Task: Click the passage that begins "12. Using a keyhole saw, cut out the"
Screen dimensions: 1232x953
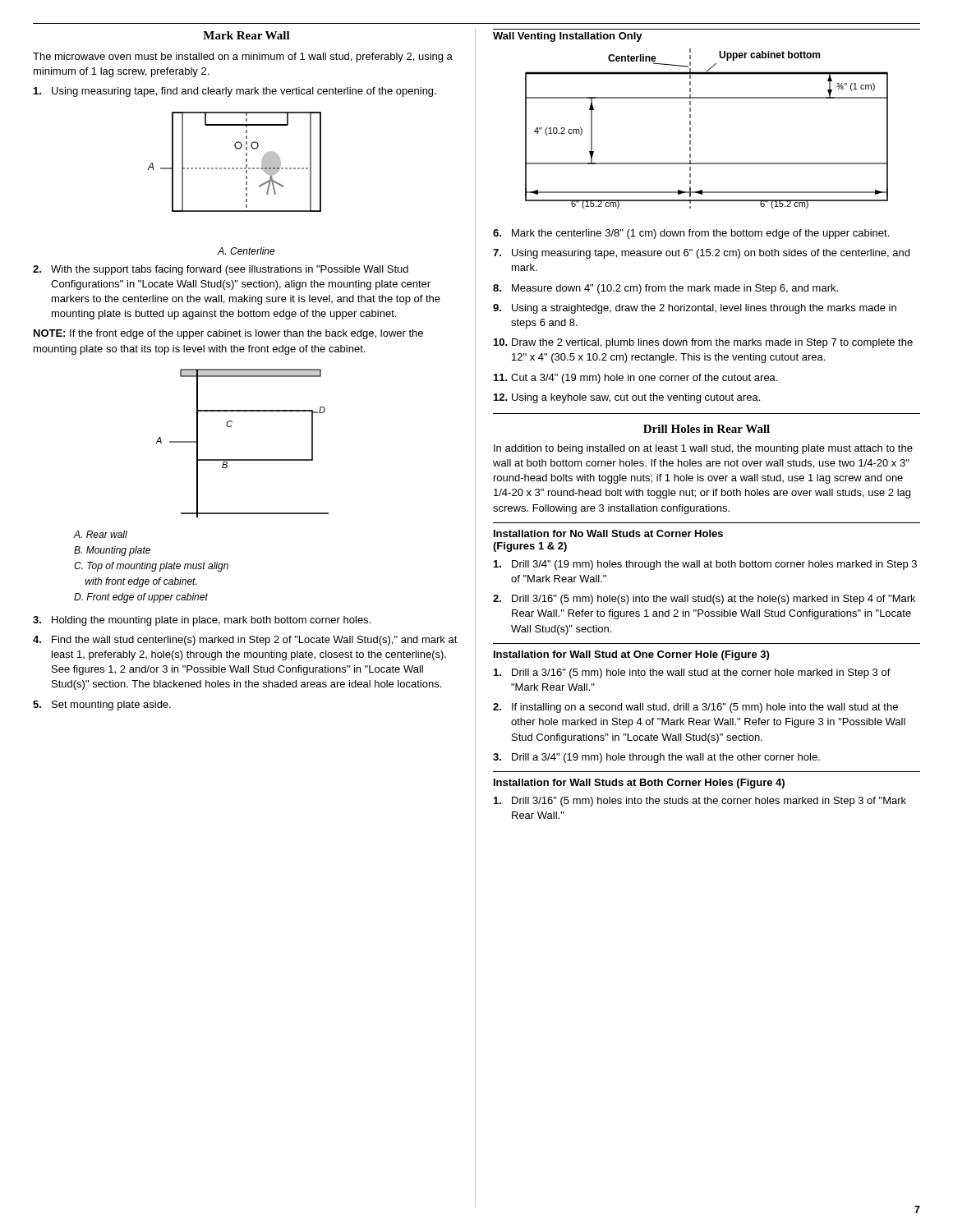Action: point(707,397)
